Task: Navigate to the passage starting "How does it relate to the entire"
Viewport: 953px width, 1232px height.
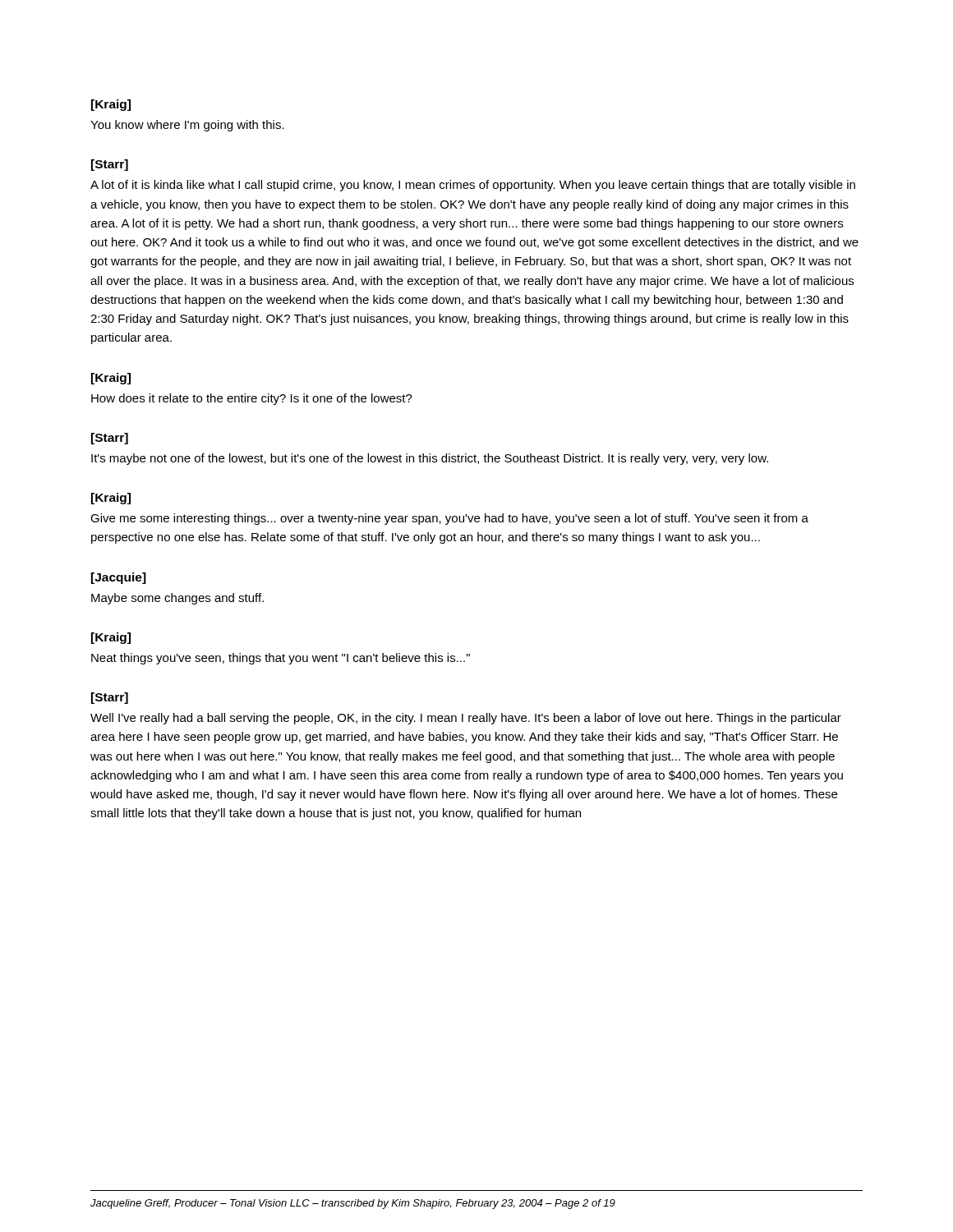Action: 251,398
